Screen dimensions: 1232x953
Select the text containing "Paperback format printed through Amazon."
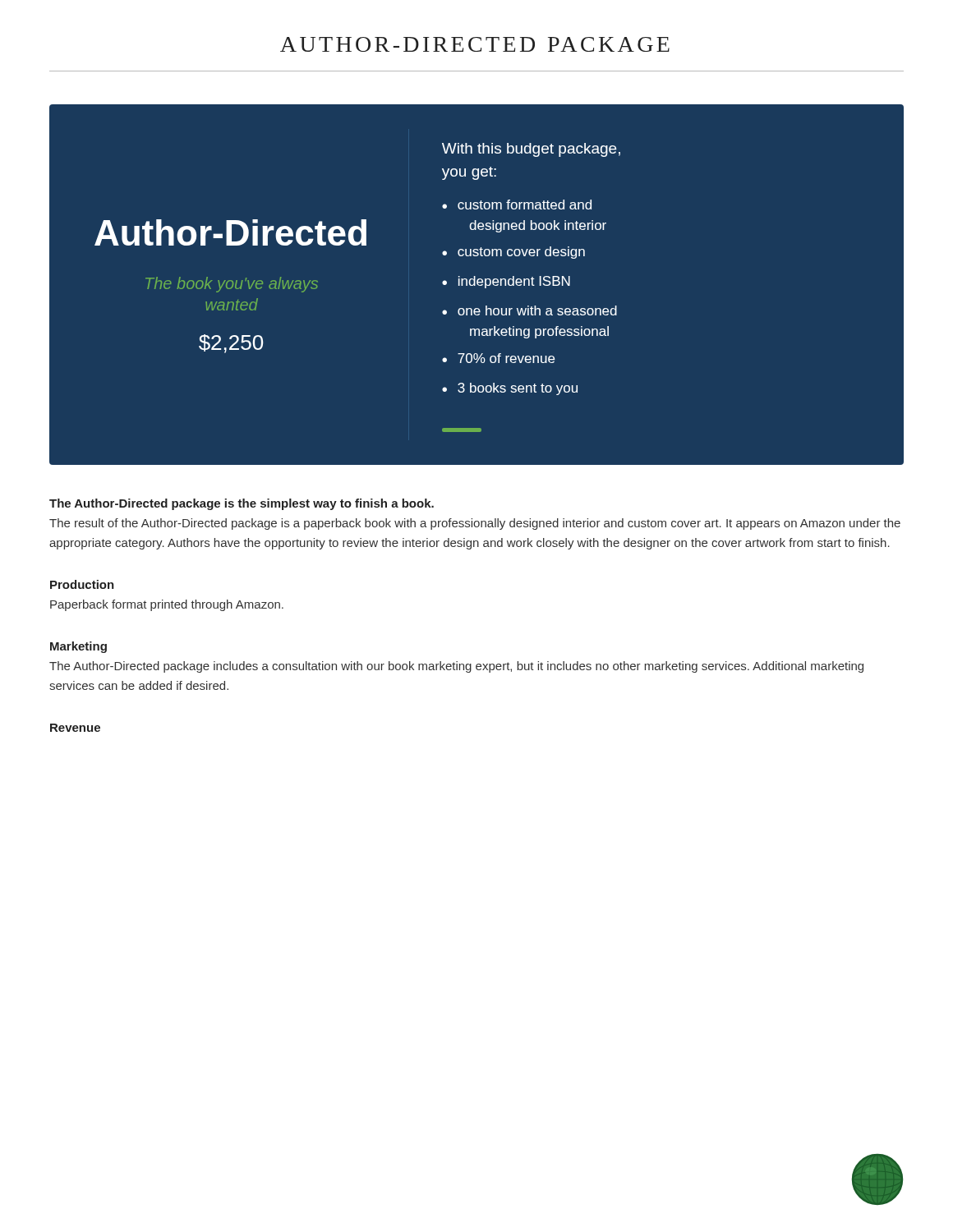pyautogui.click(x=167, y=605)
